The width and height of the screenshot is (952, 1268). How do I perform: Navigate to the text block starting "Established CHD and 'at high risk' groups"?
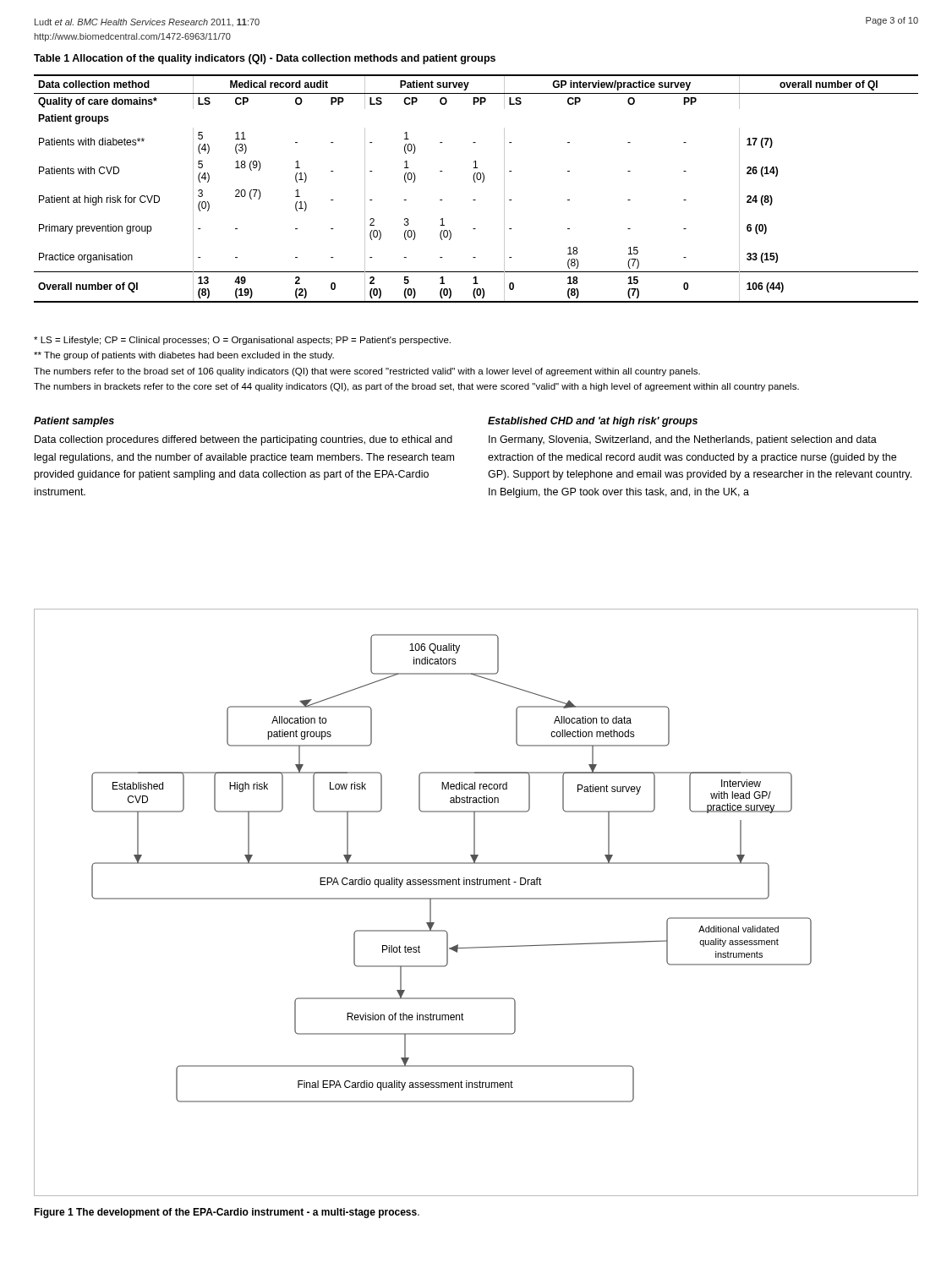click(x=593, y=421)
